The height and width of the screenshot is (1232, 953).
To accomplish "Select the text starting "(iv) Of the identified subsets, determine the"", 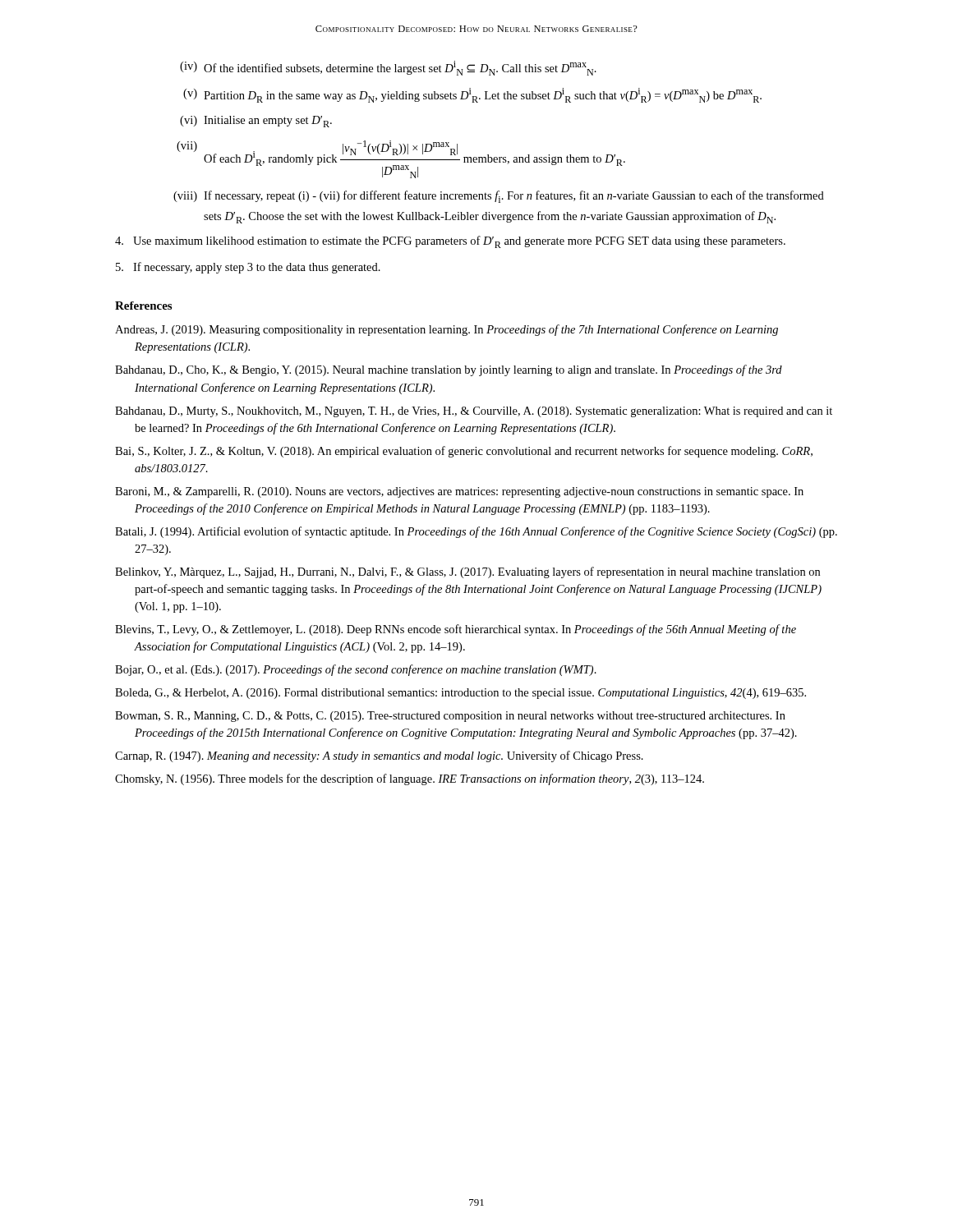I will click(501, 69).
